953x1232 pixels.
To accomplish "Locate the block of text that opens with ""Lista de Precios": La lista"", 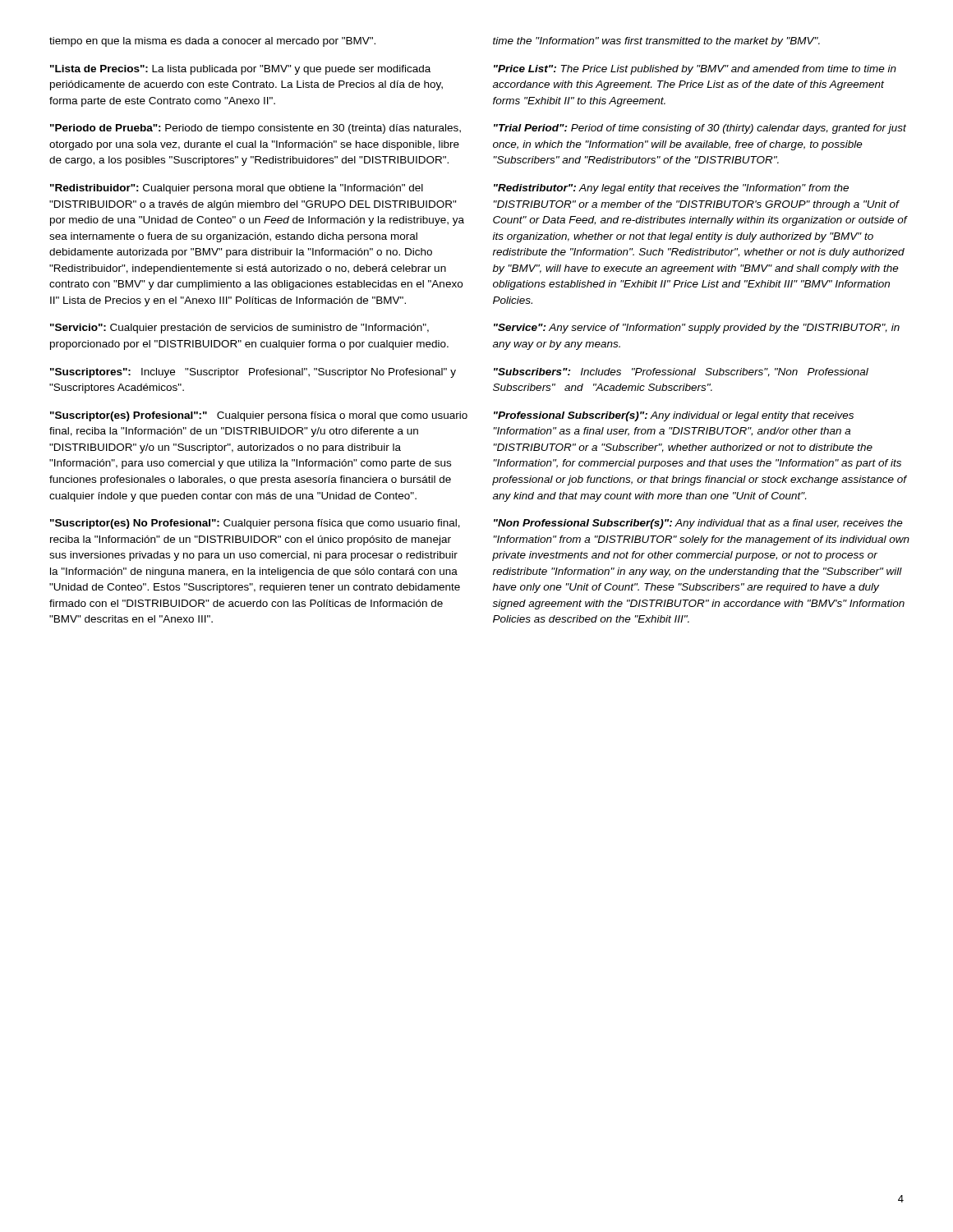I will pyautogui.click(x=246, y=84).
